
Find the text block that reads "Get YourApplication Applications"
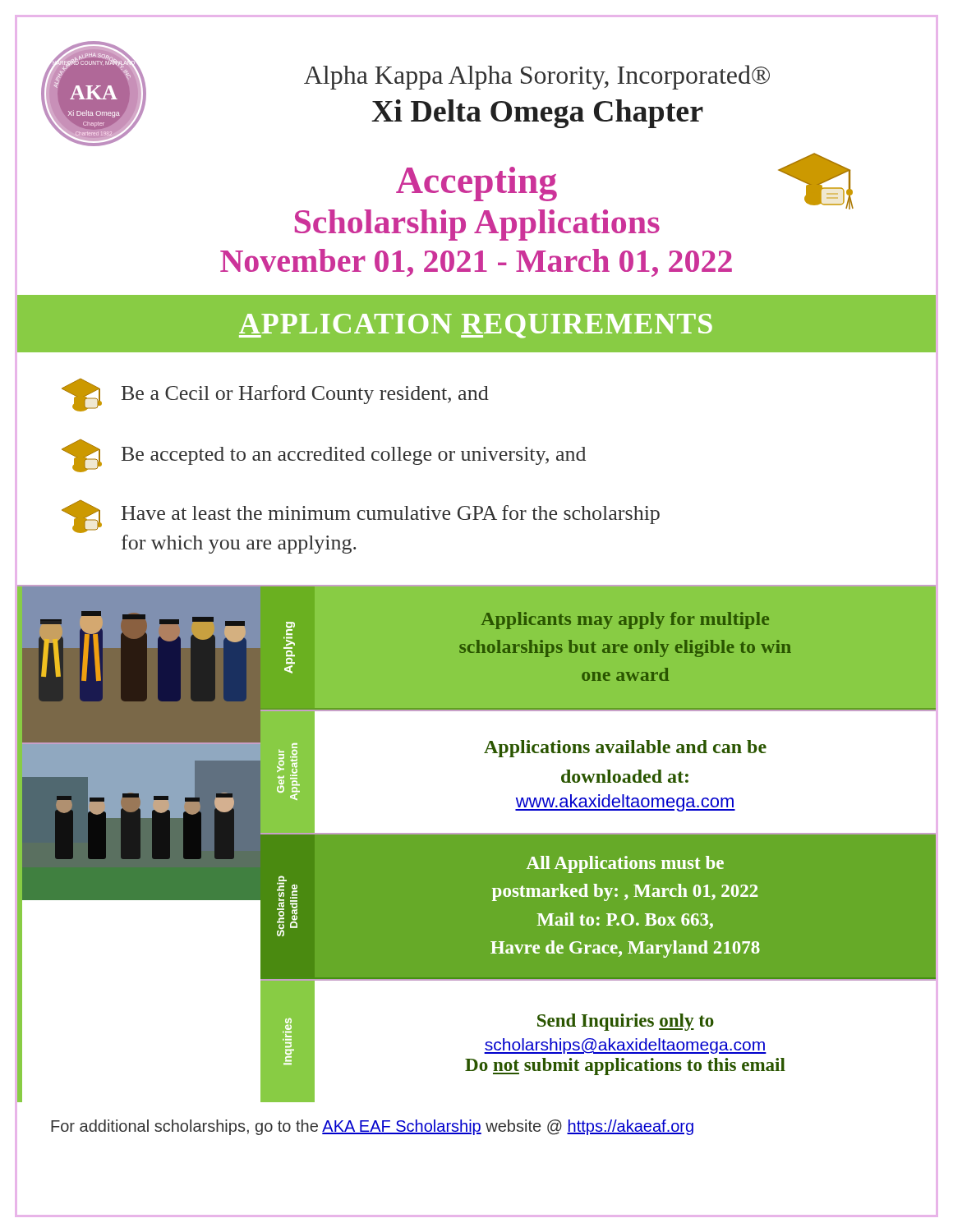tap(598, 772)
